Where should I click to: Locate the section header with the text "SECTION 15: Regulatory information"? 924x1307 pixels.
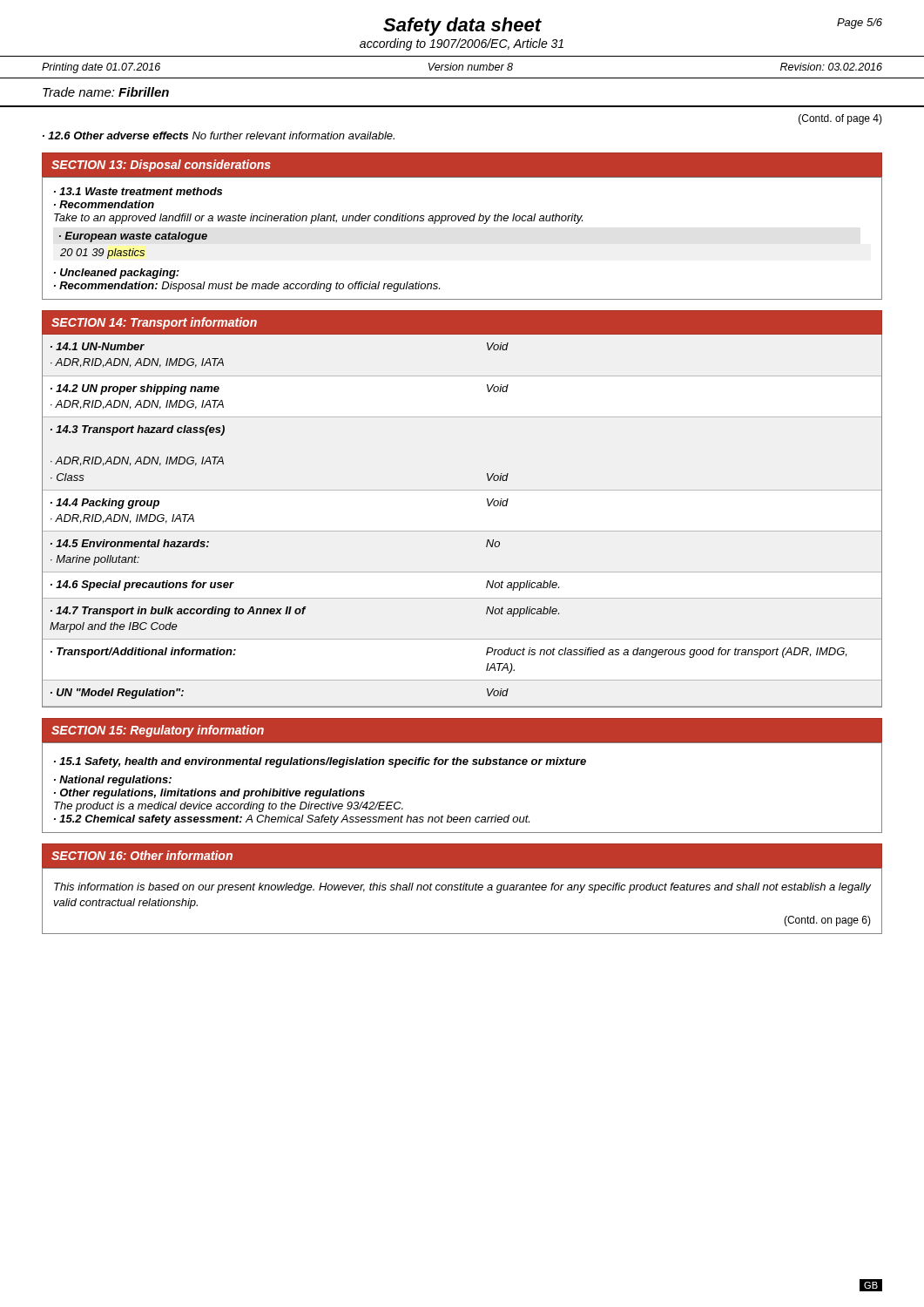point(158,730)
